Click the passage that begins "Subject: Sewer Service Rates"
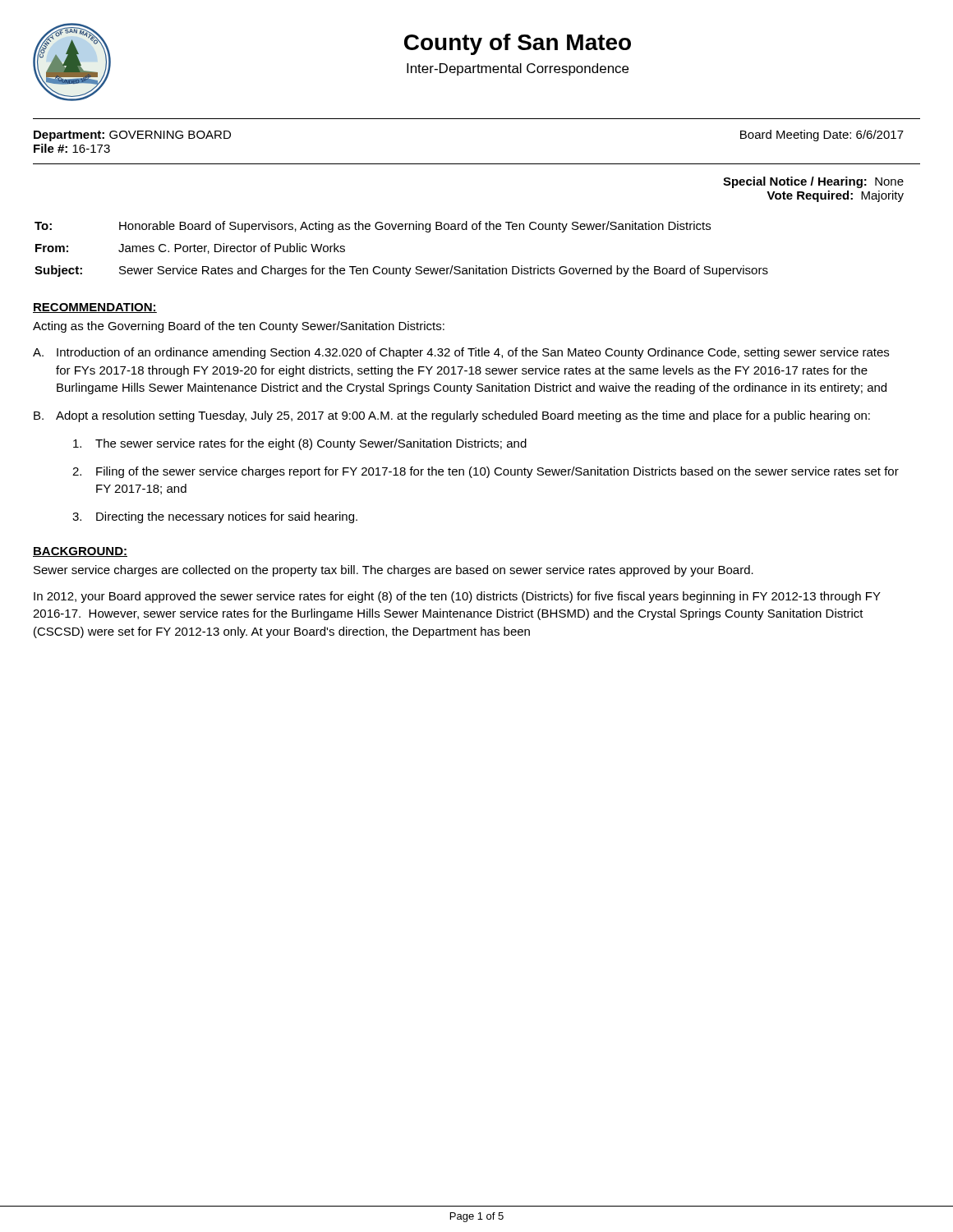The image size is (953, 1232). pyautogui.click(x=468, y=270)
